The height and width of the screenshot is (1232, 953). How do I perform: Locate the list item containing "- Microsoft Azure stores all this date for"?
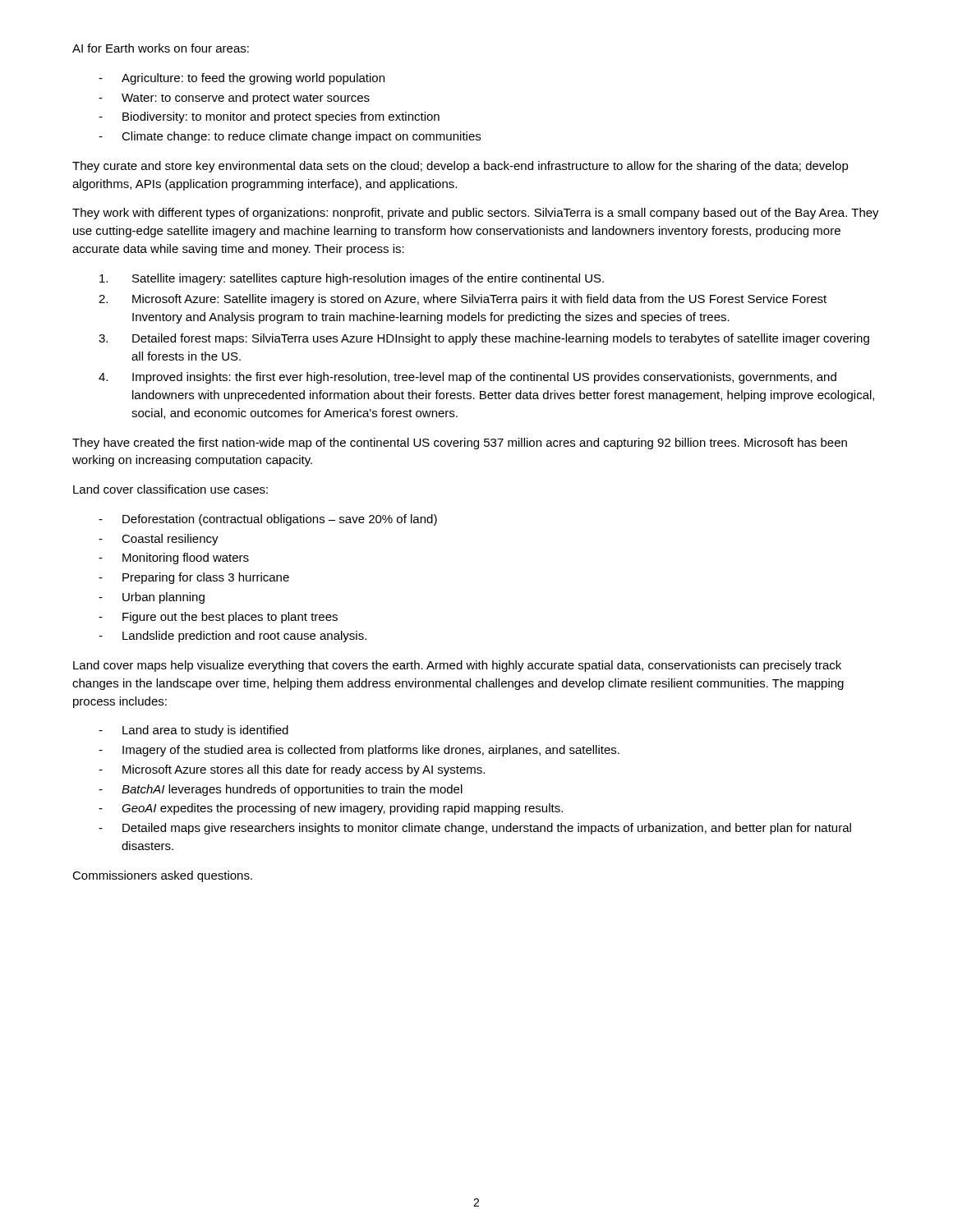point(476,769)
